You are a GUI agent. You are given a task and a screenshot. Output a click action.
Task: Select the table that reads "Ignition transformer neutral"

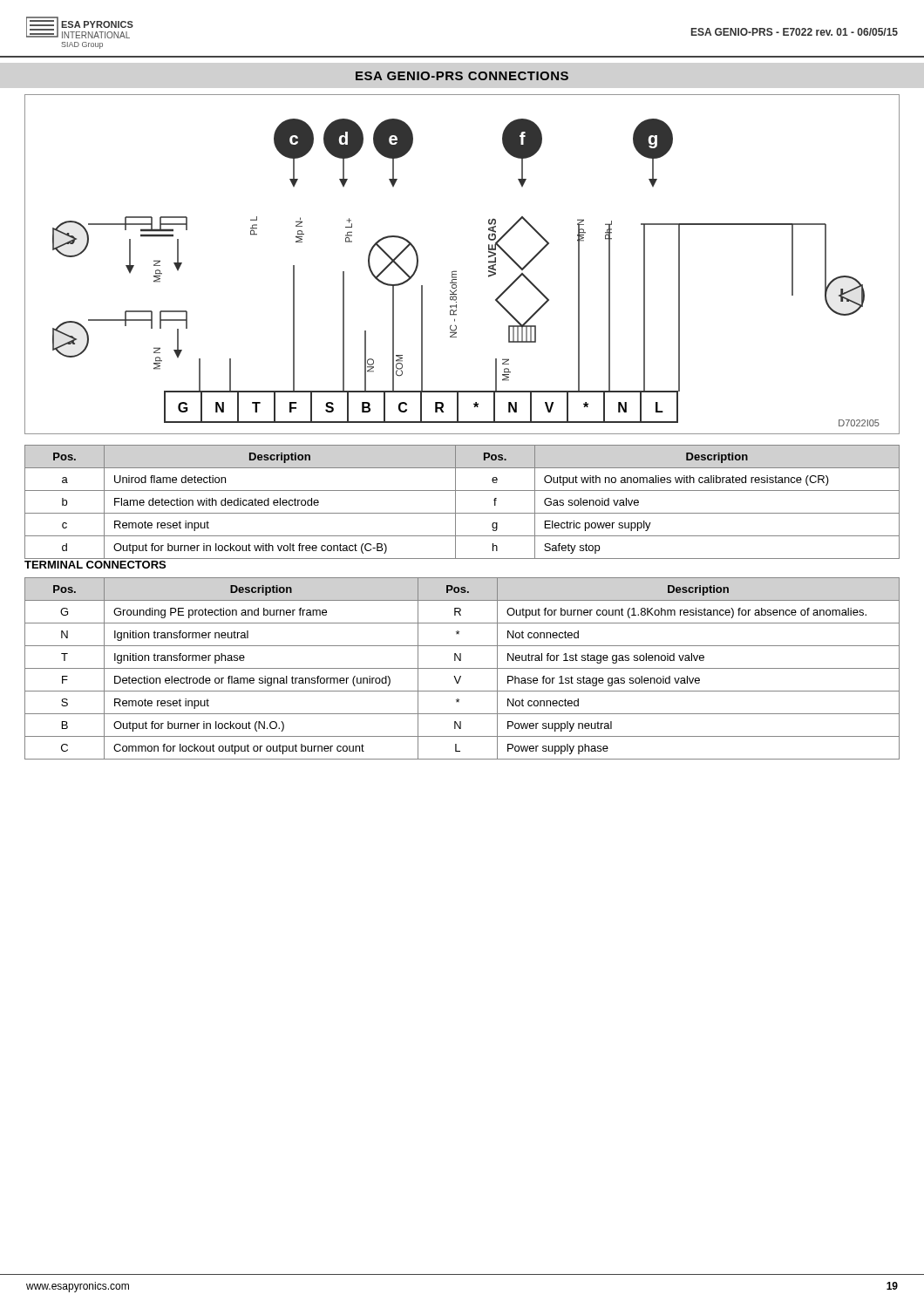(x=462, y=668)
